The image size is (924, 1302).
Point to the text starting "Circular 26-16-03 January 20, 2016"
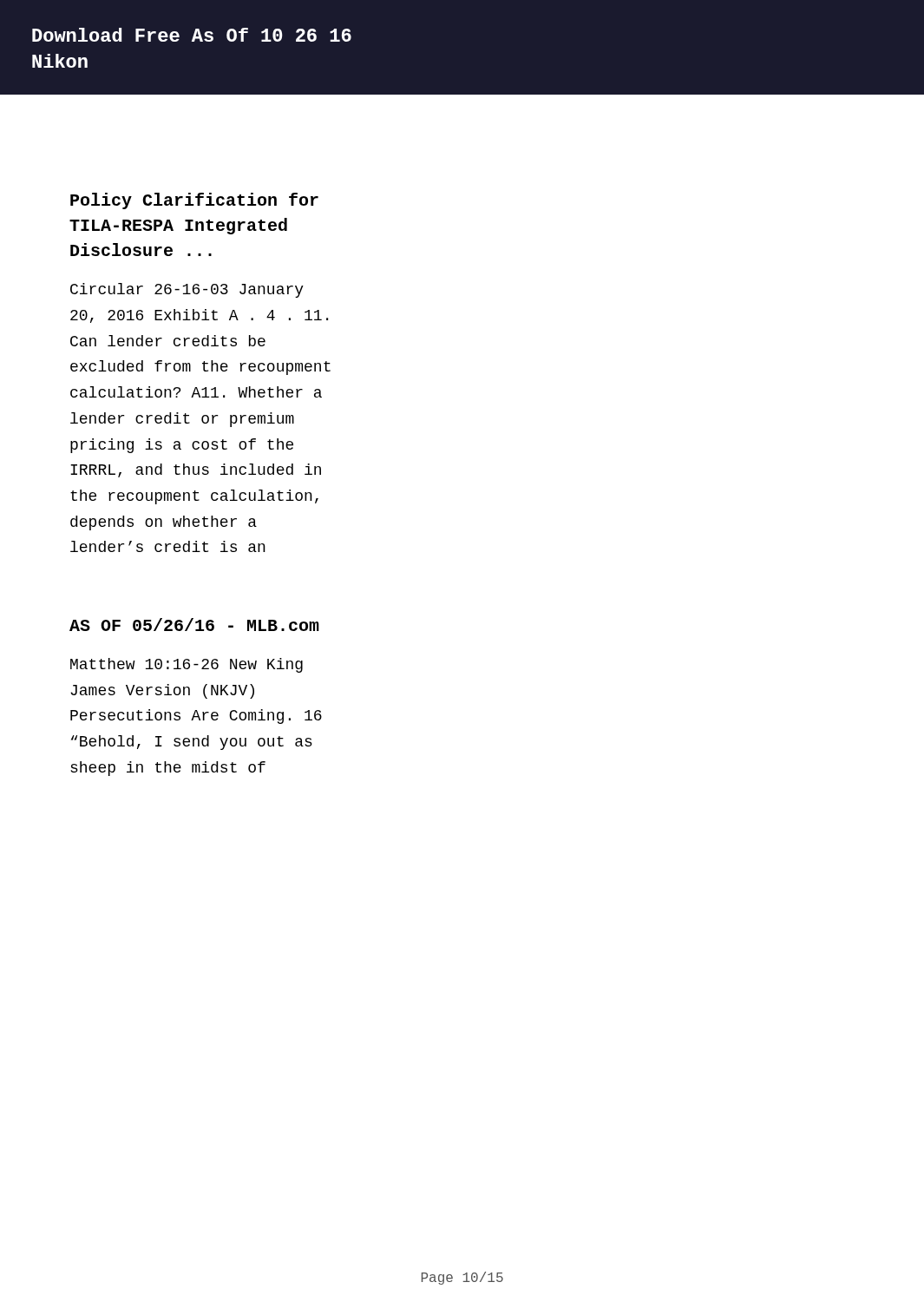coord(201,419)
